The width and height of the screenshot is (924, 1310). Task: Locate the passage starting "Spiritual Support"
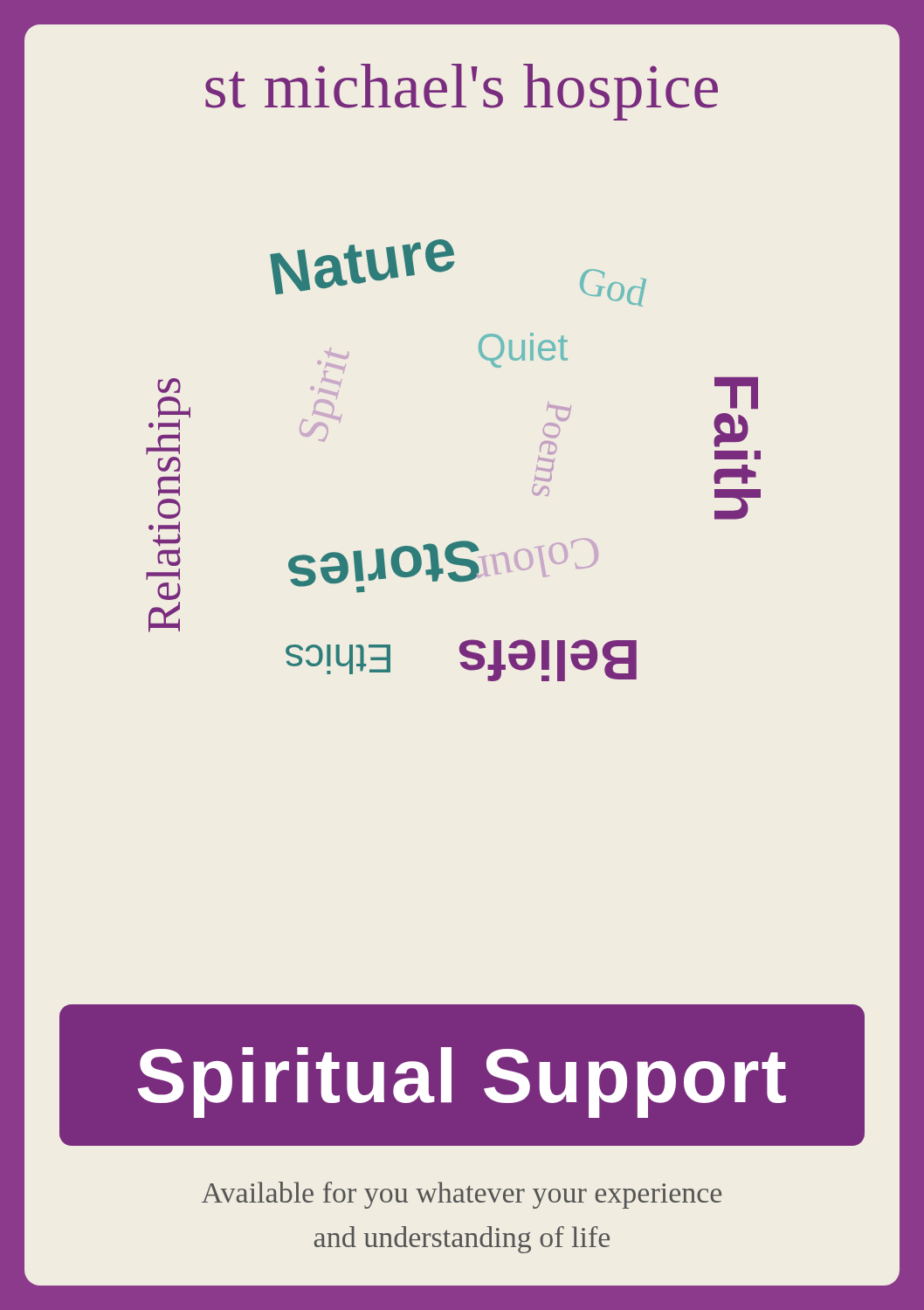coord(462,1076)
